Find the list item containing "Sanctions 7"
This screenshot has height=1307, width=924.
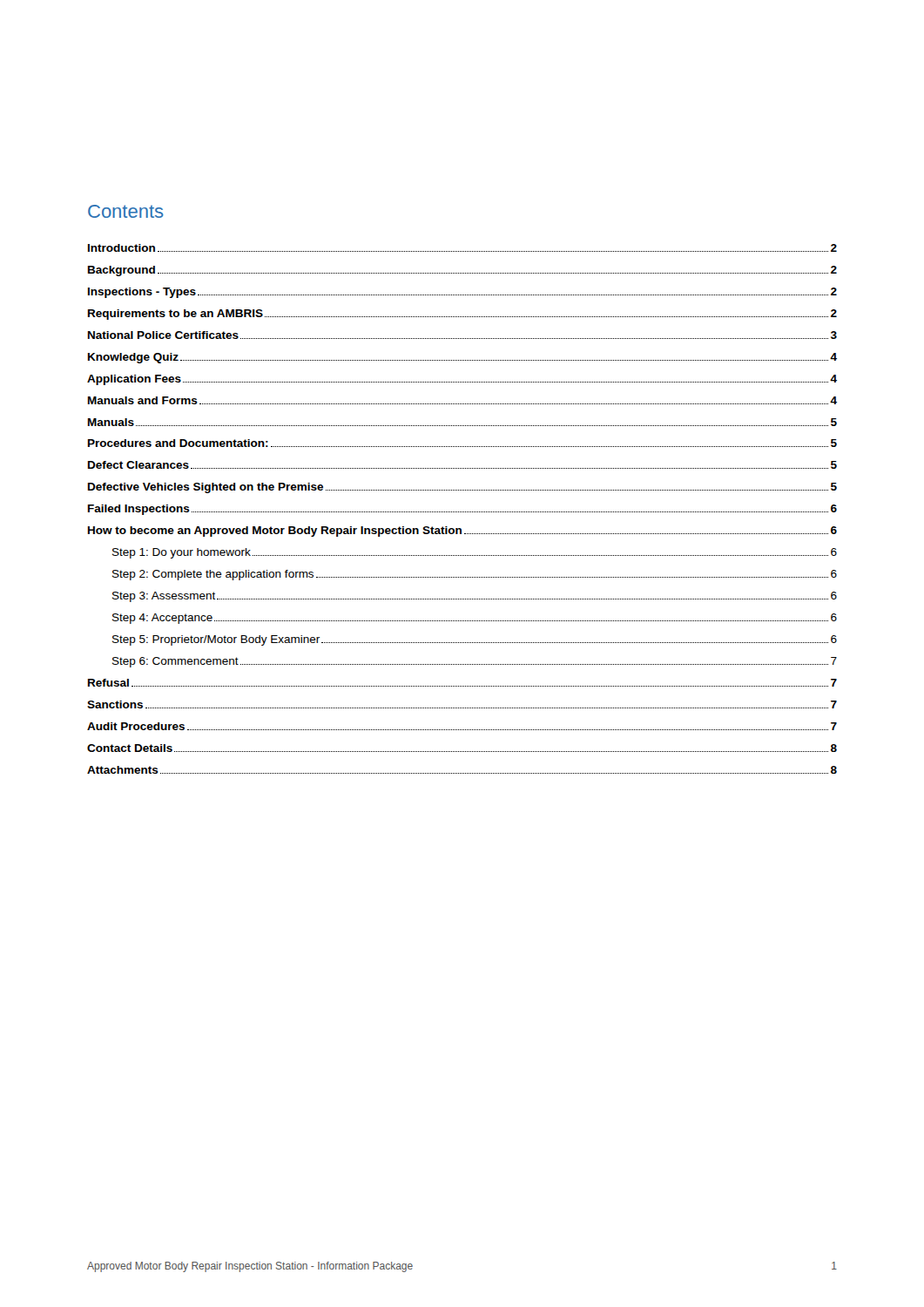[x=462, y=705]
